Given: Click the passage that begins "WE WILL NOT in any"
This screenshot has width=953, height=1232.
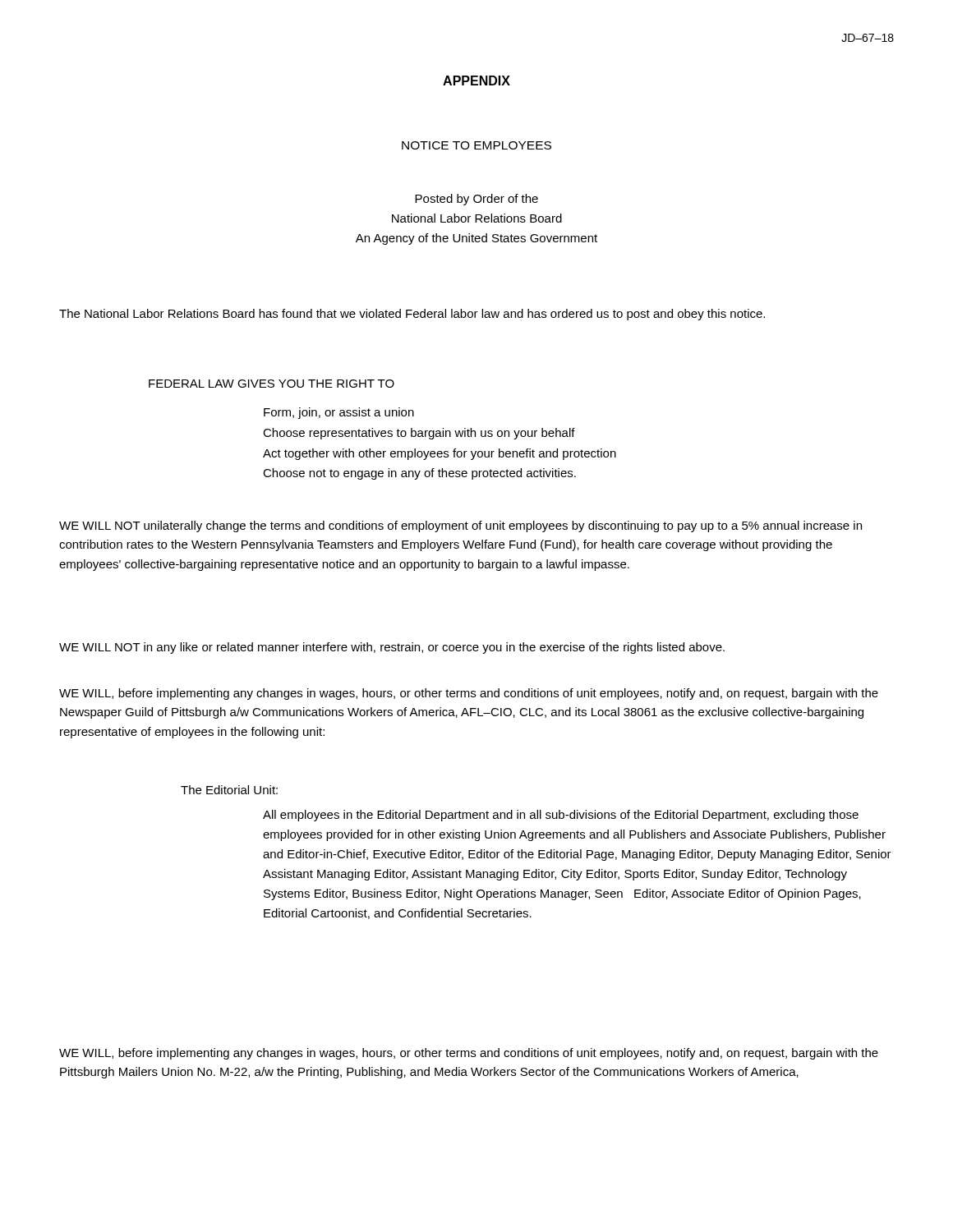Looking at the screenshot, I should 392,647.
